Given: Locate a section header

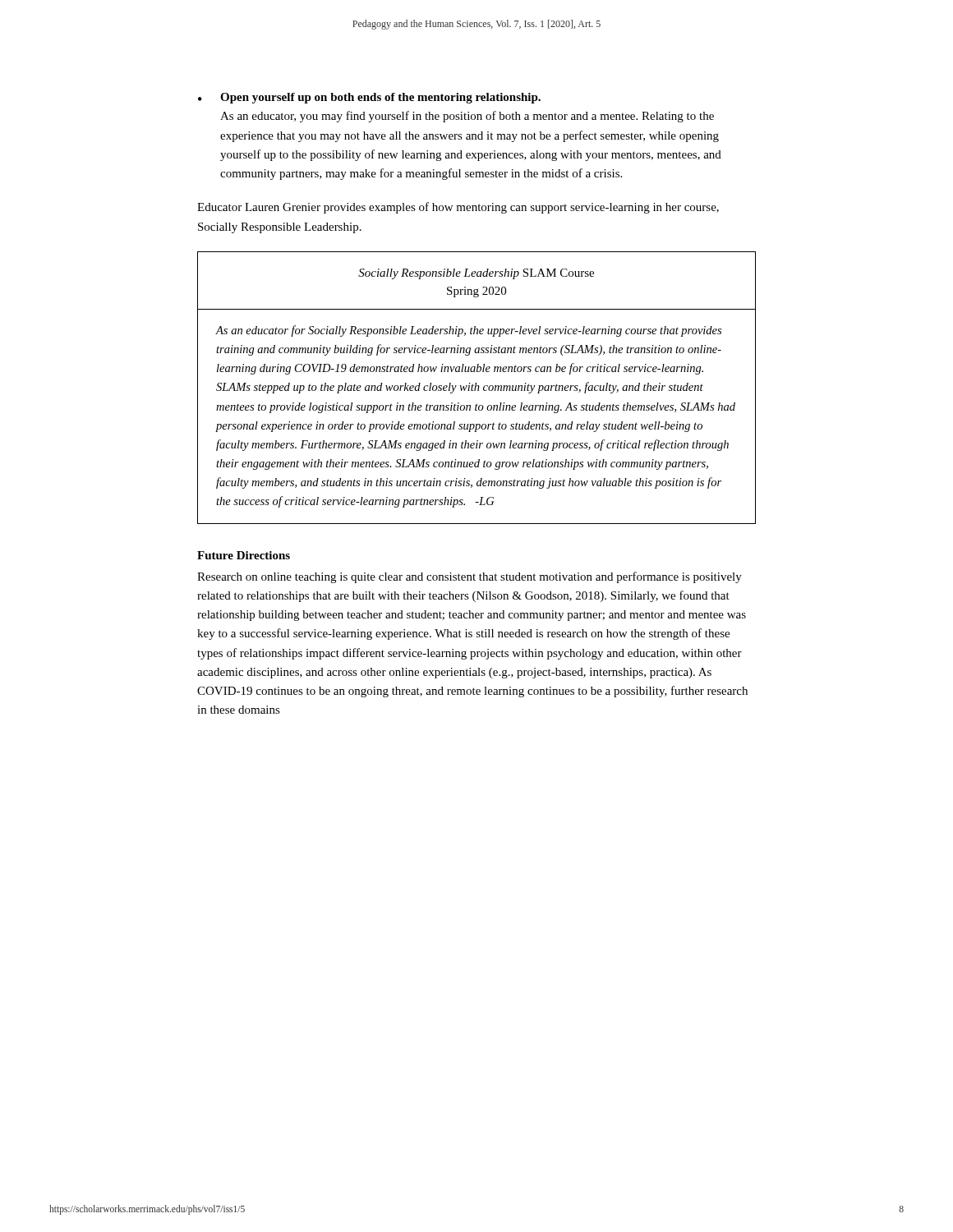Looking at the screenshot, I should [x=244, y=555].
